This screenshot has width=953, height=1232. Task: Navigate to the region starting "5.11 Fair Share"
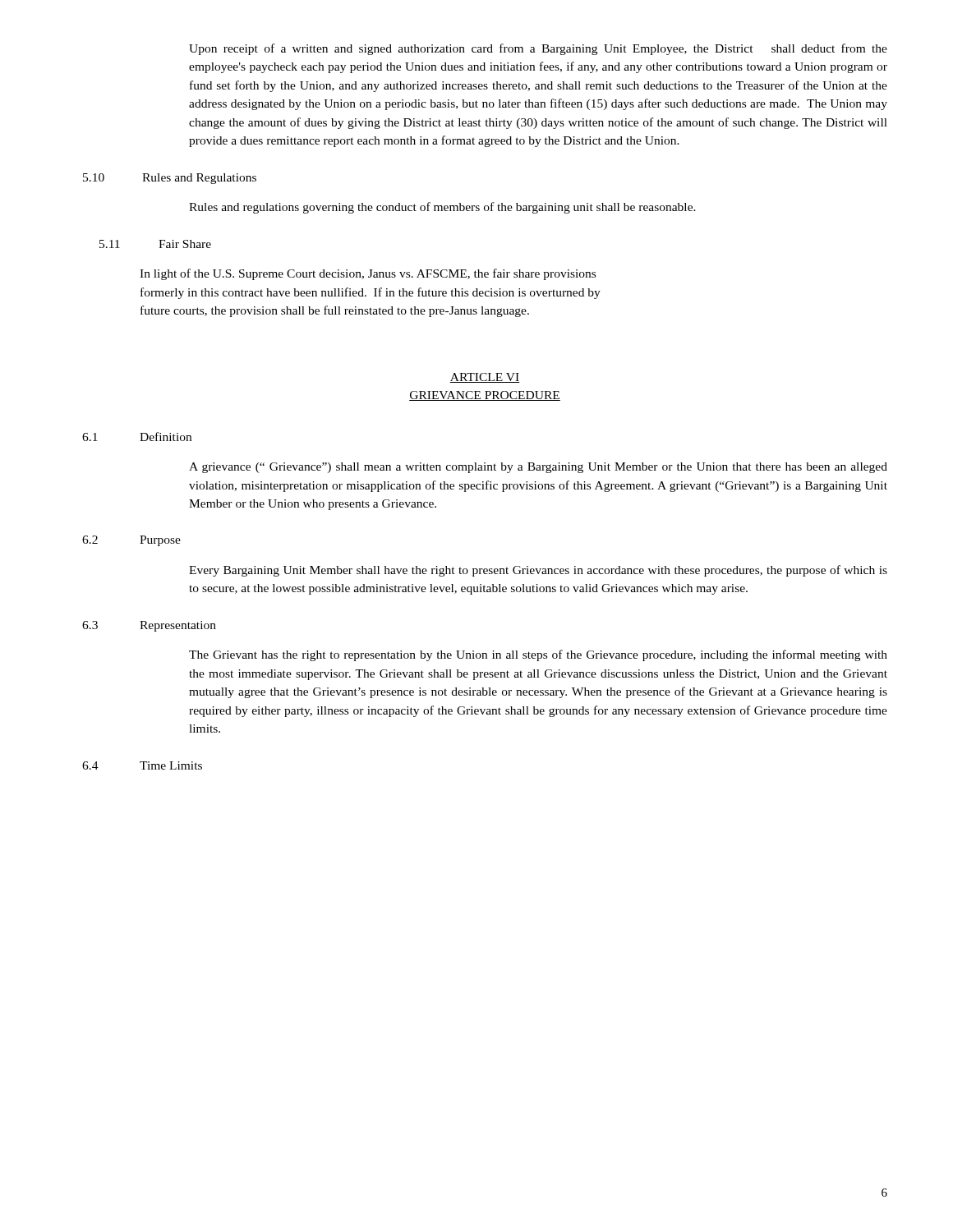click(x=155, y=244)
